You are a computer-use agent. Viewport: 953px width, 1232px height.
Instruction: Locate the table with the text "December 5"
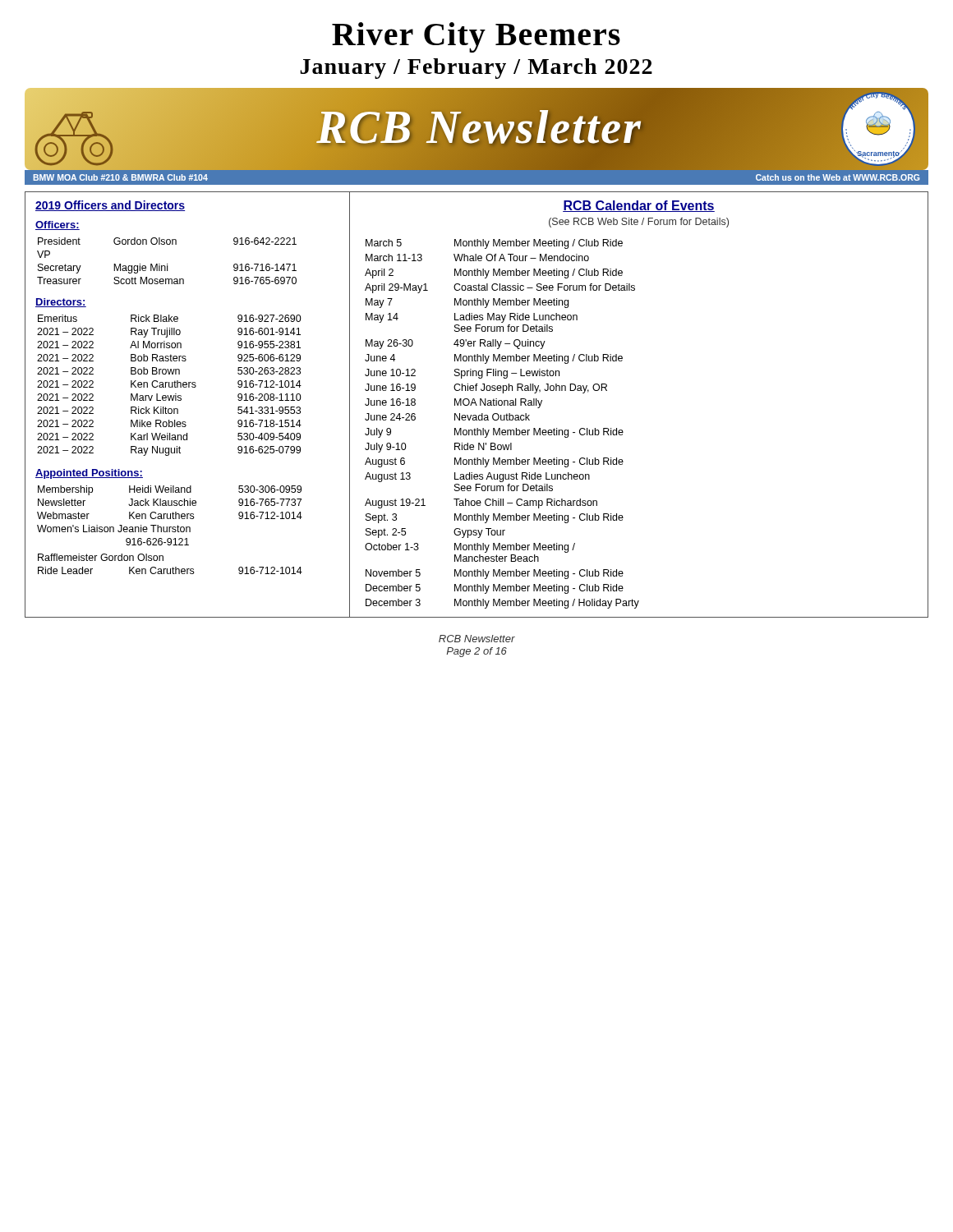point(639,423)
